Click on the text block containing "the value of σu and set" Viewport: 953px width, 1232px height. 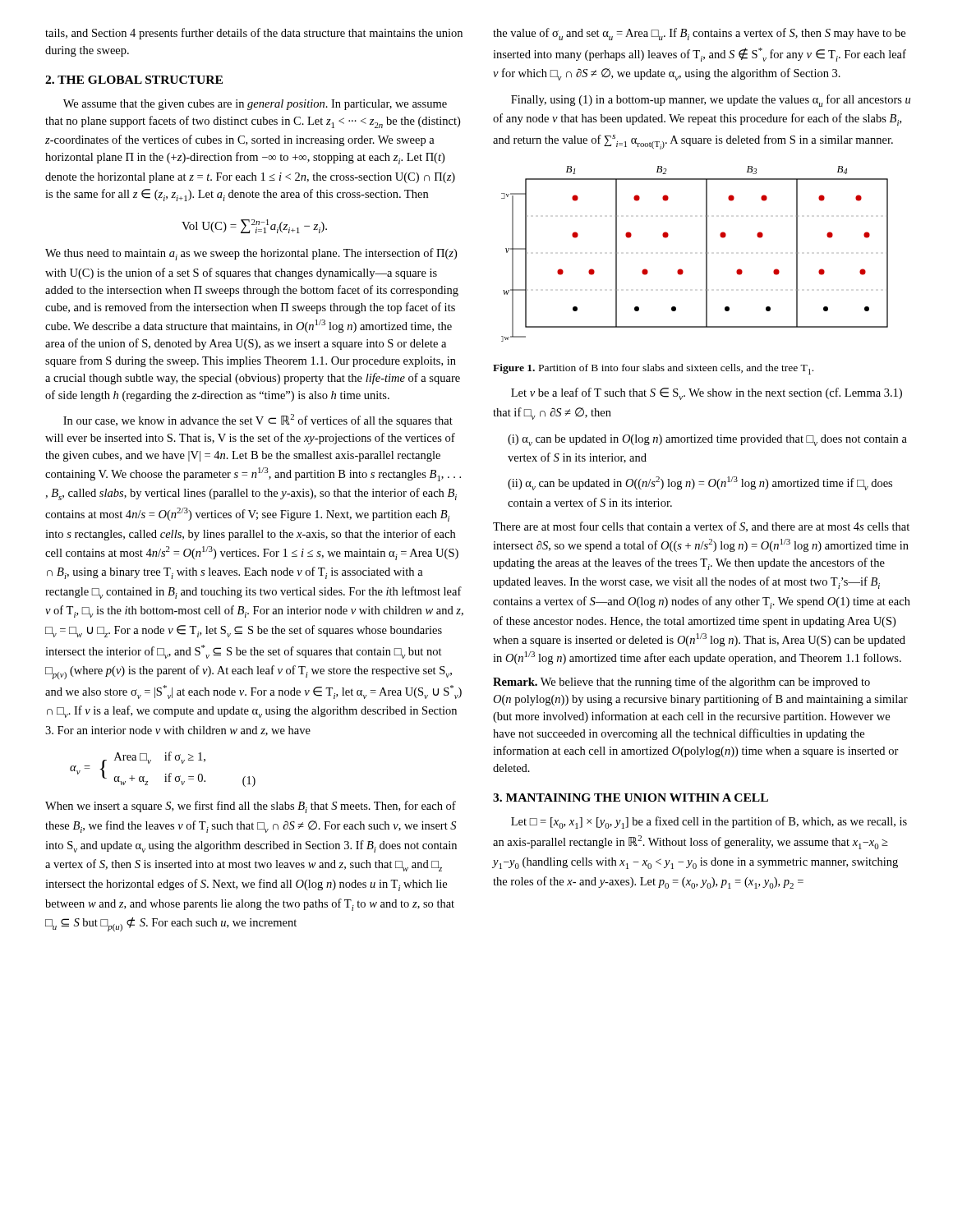coord(702,89)
